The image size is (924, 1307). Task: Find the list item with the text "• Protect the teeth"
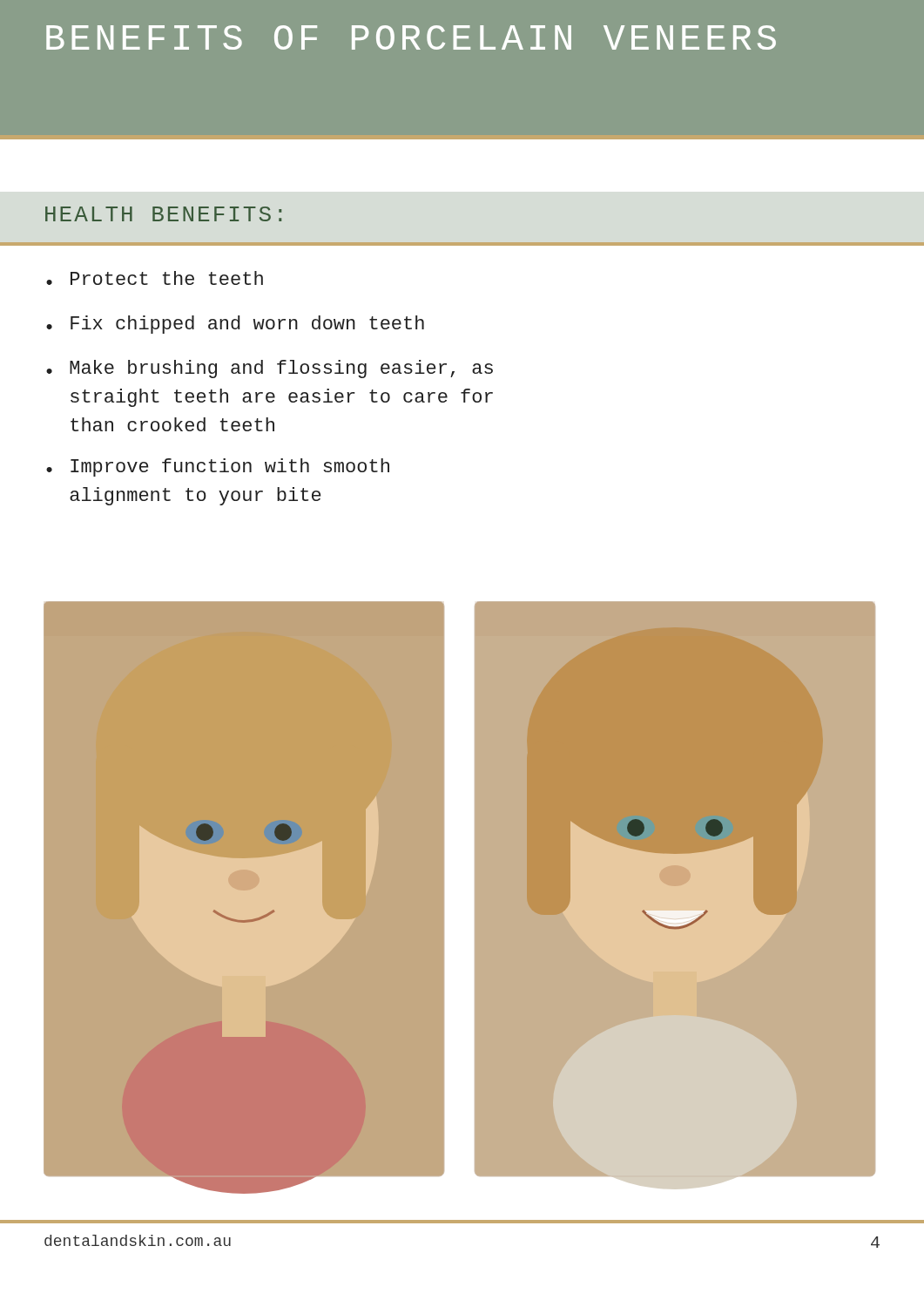154,282
